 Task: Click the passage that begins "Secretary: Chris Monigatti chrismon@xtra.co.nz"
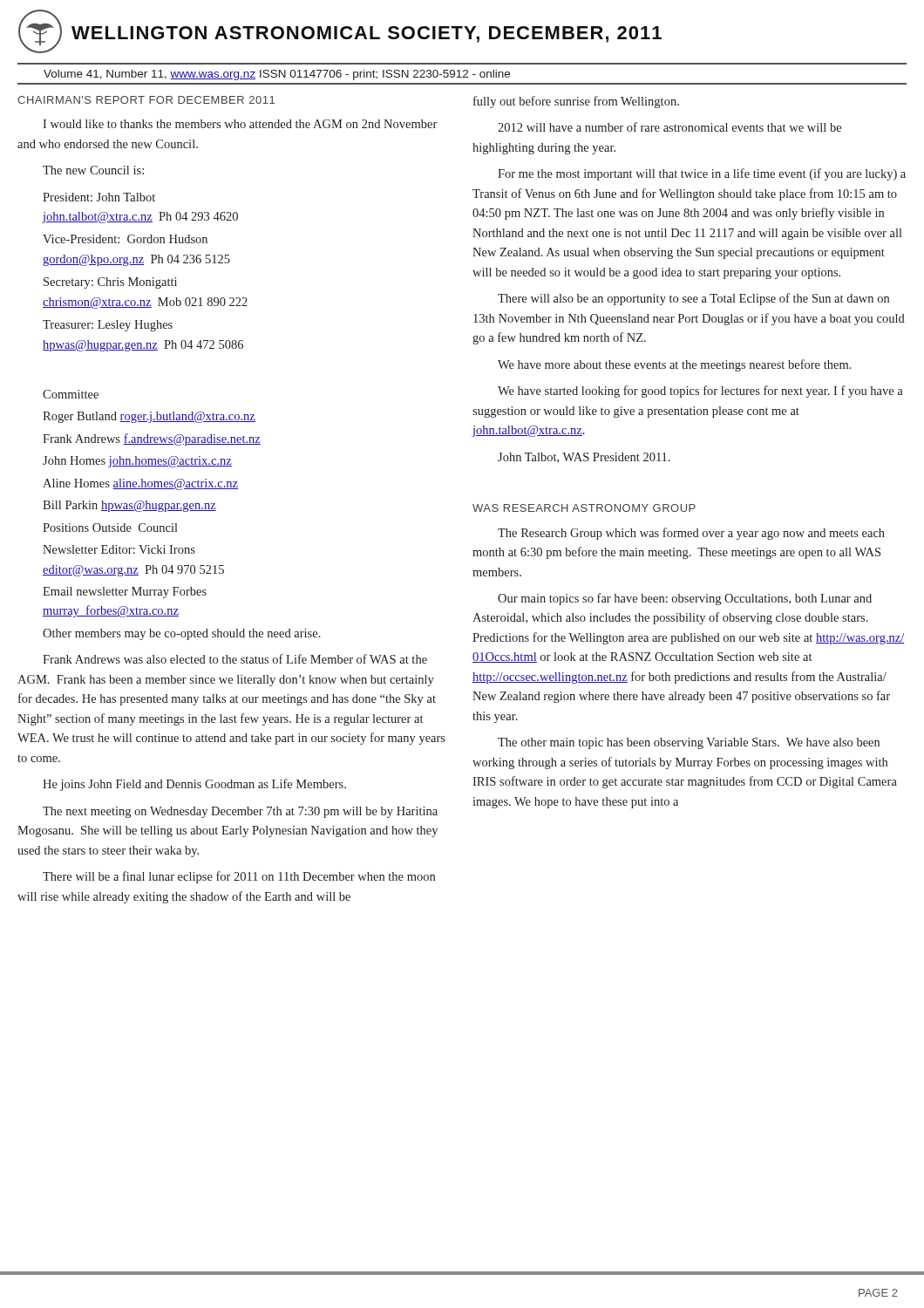(x=145, y=292)
